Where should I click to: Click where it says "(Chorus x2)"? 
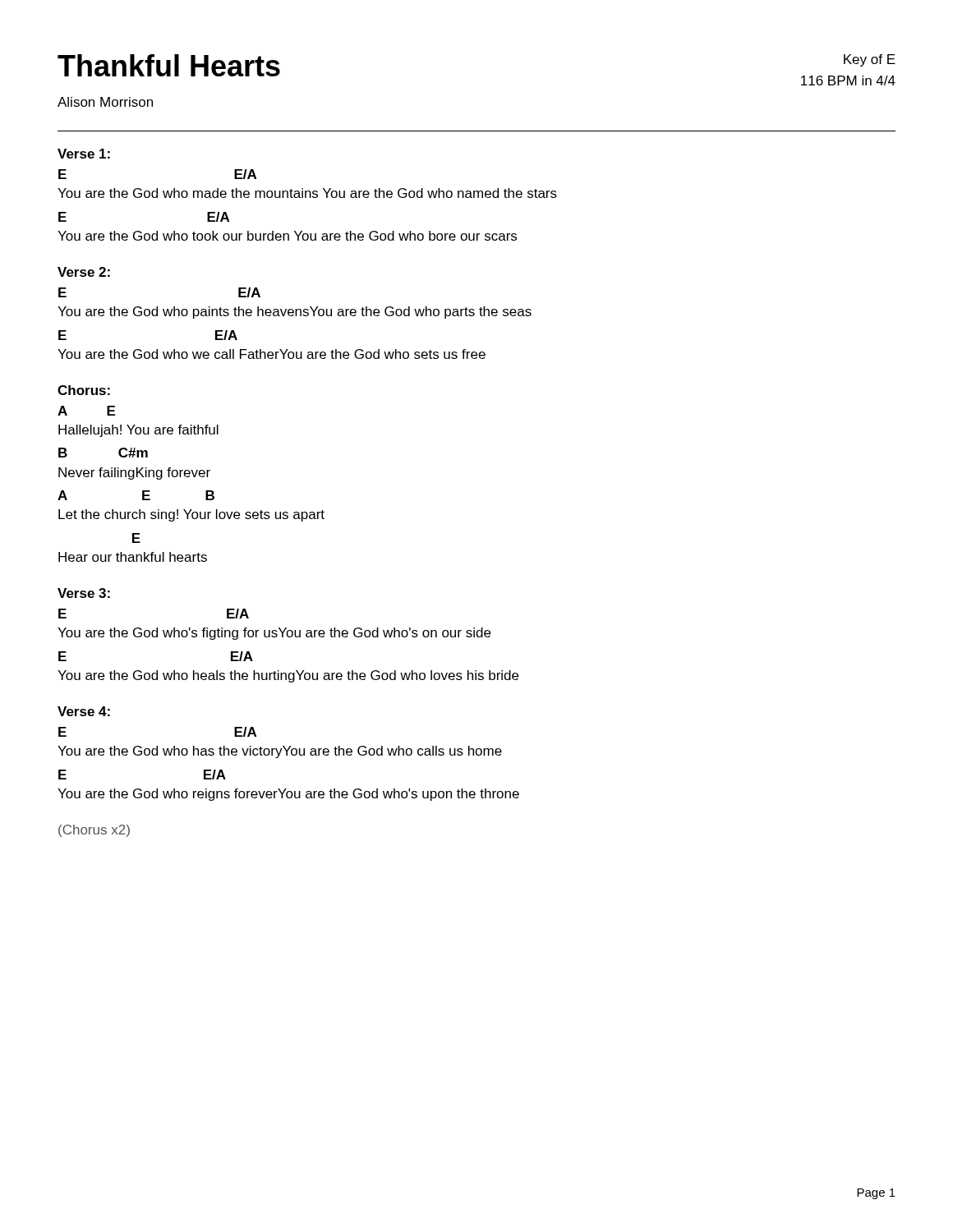click(x=94, y=830)
